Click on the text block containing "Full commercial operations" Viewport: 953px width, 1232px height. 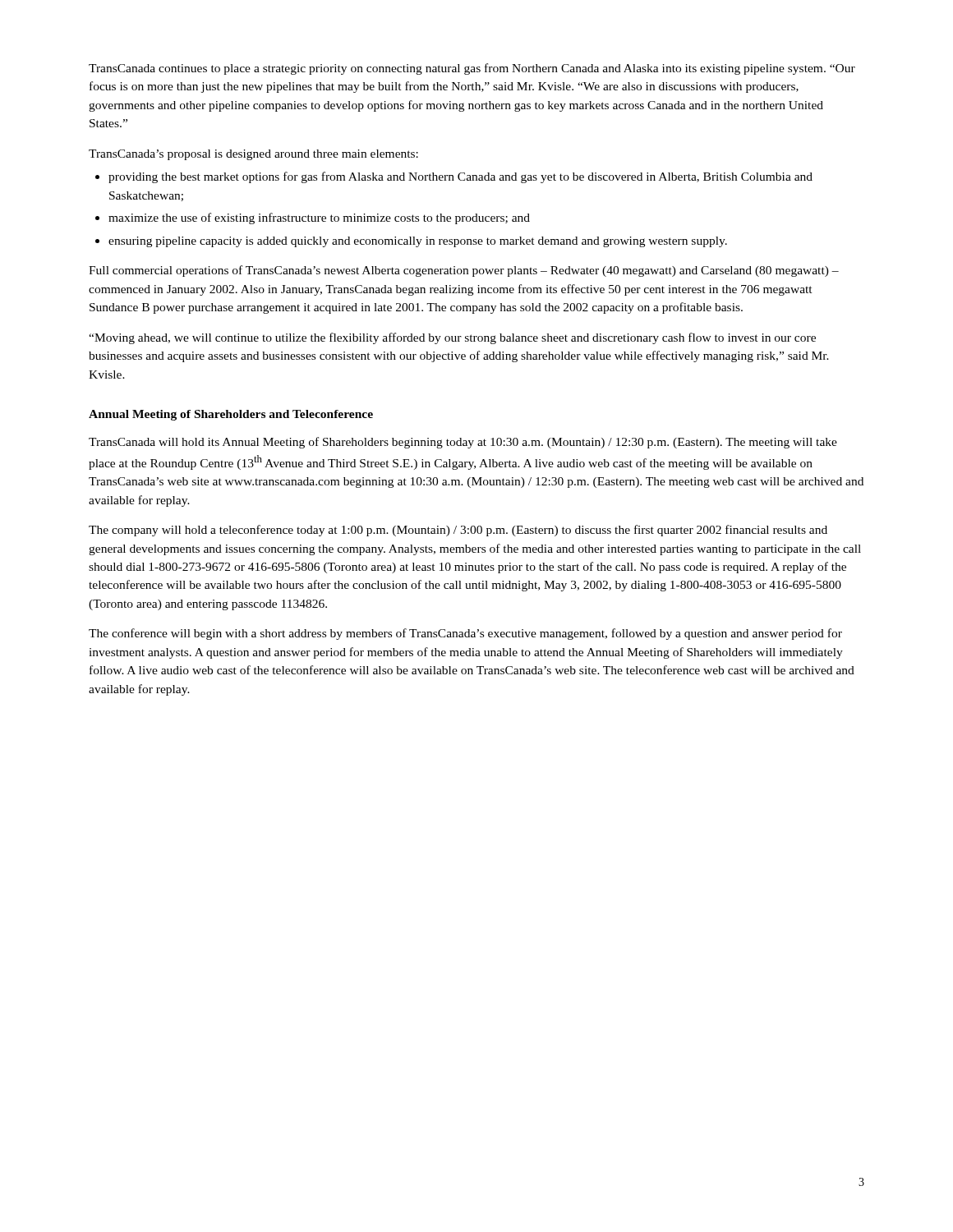464,288
